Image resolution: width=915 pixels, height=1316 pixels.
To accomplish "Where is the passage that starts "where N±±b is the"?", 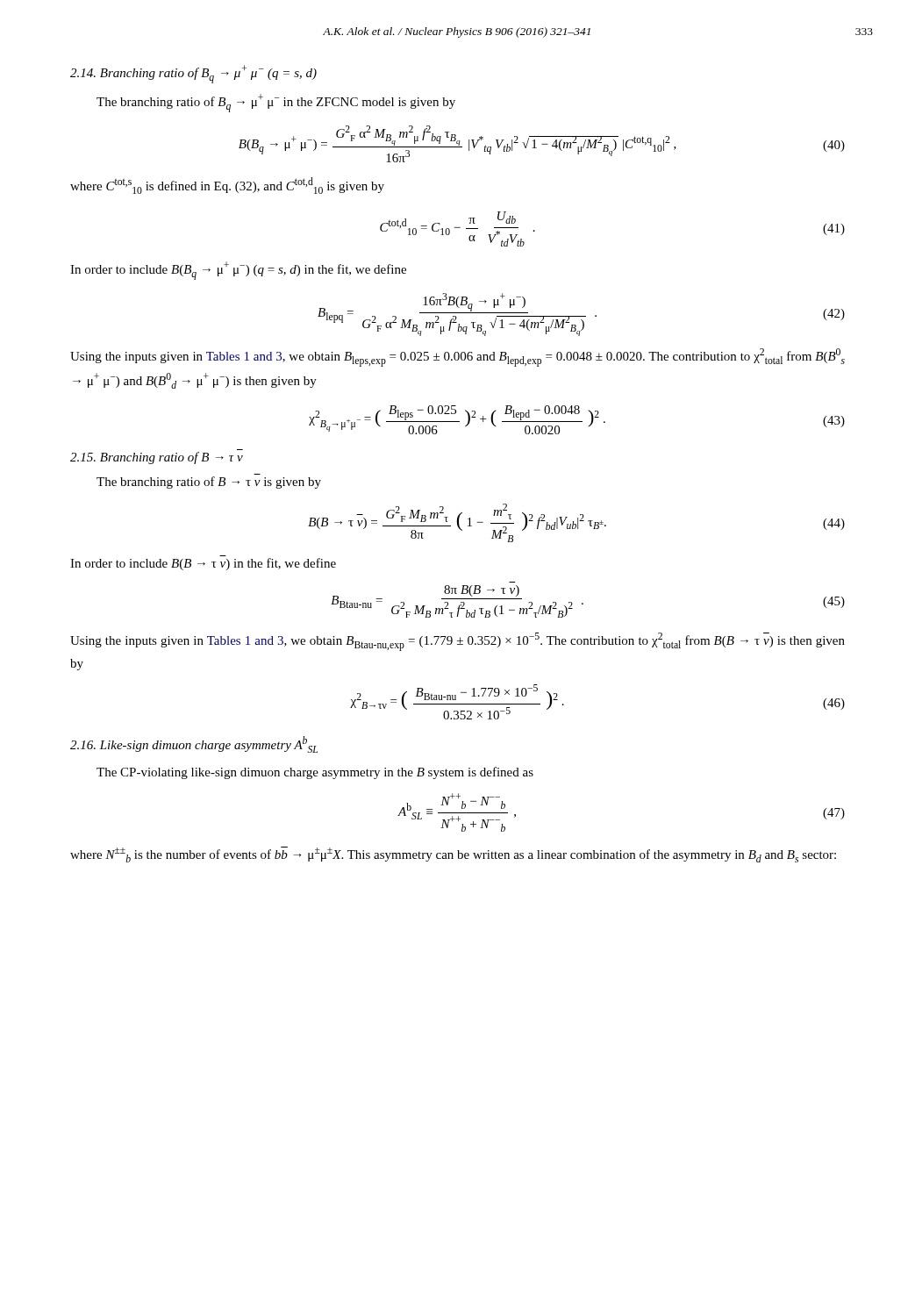I will pos(454,855).
